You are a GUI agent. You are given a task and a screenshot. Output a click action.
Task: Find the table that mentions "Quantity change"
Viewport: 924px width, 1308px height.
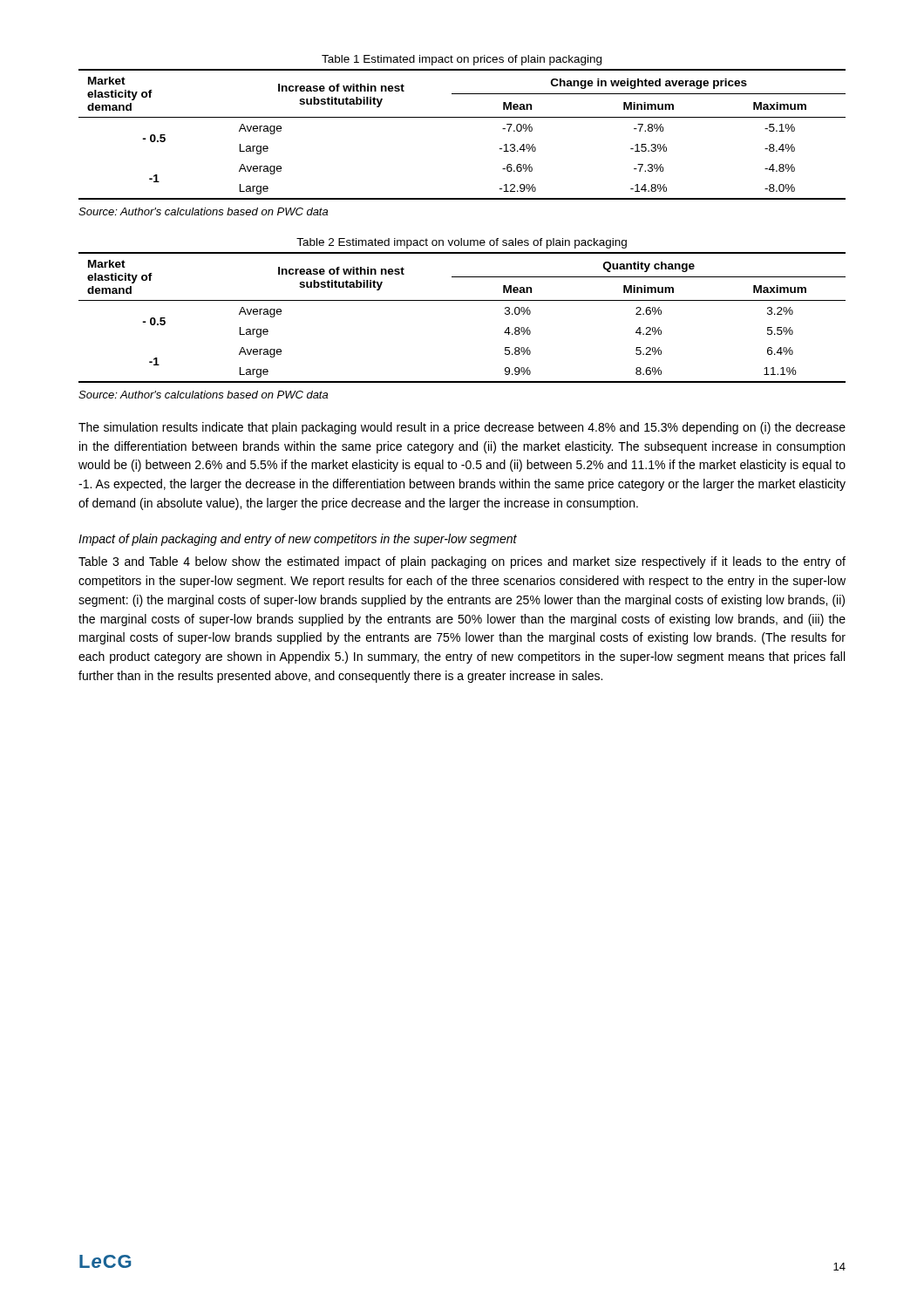pyautogui.click(x=462, y=317)
